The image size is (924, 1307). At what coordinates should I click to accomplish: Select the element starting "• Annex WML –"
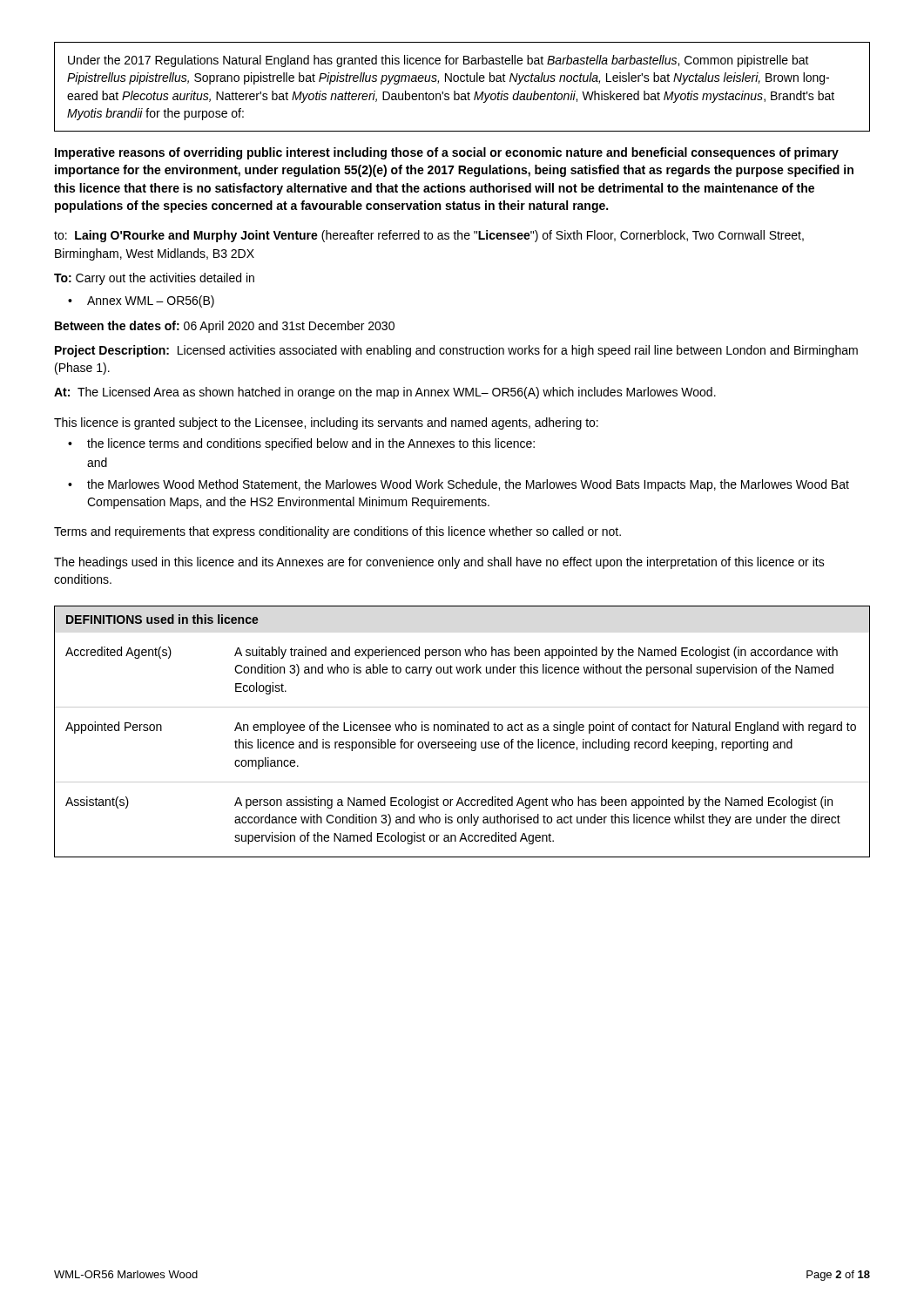[141, 301]
